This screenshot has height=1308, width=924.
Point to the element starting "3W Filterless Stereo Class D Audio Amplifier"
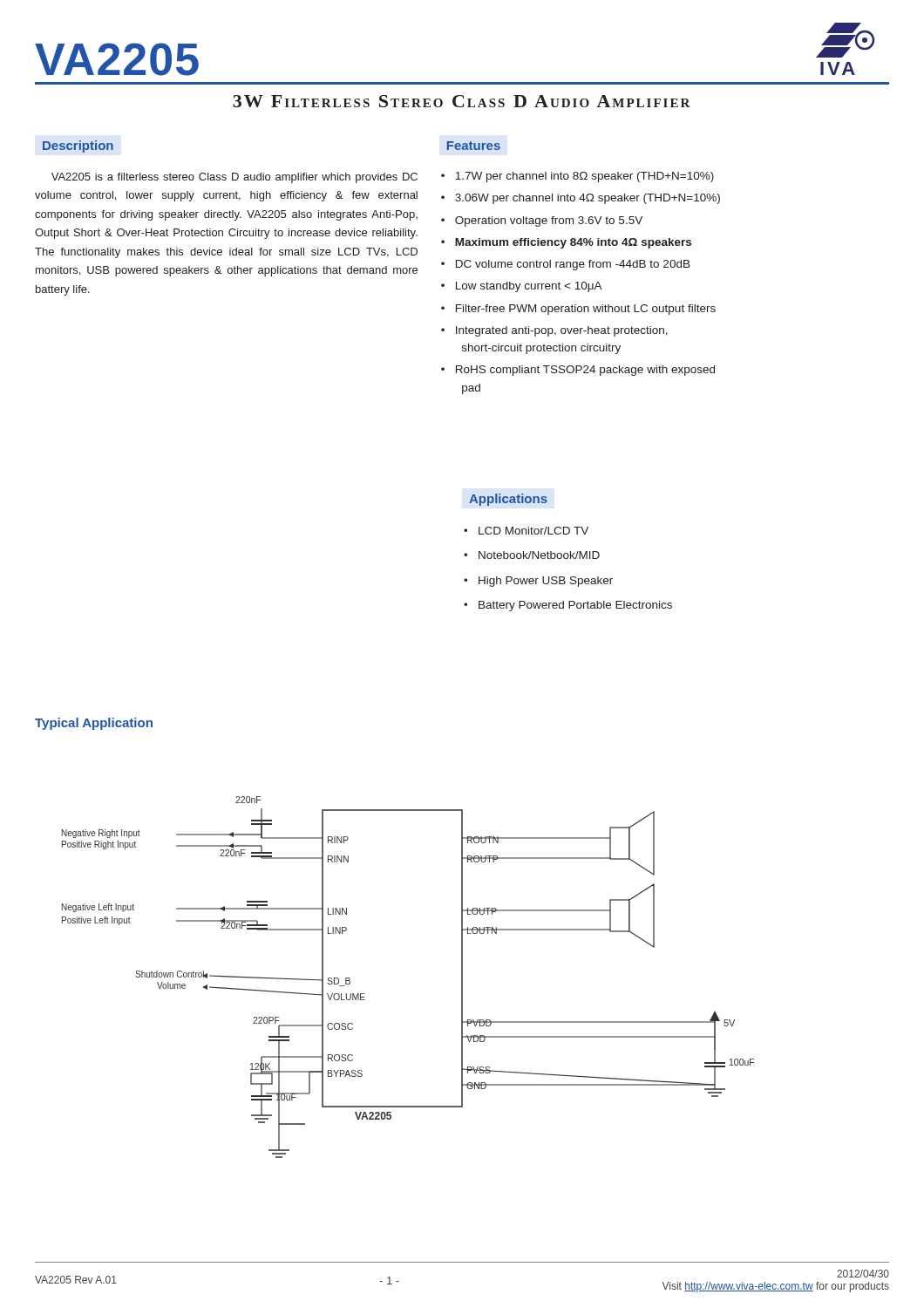[x=462, y=101]
